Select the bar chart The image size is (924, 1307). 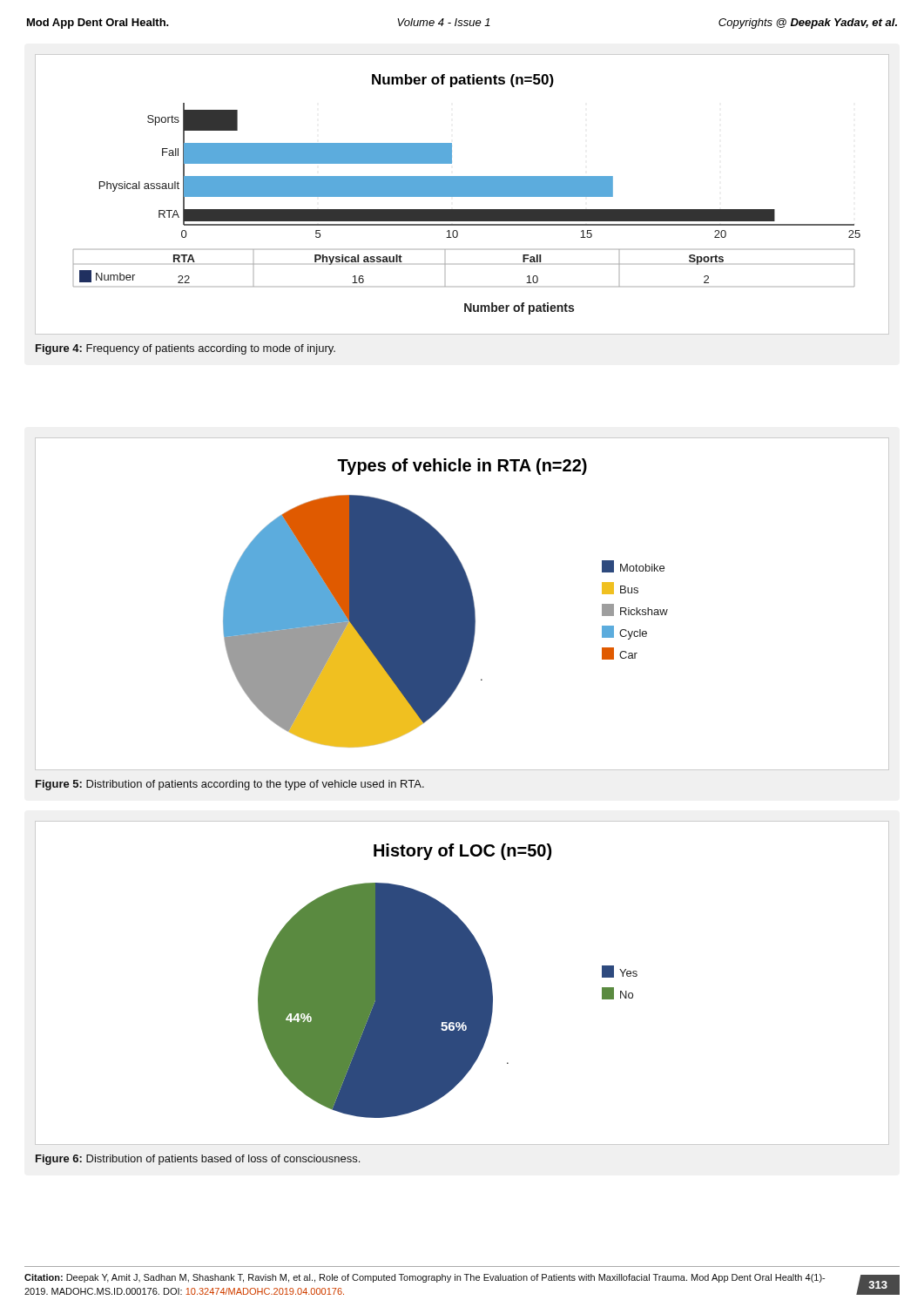[462, 196]
